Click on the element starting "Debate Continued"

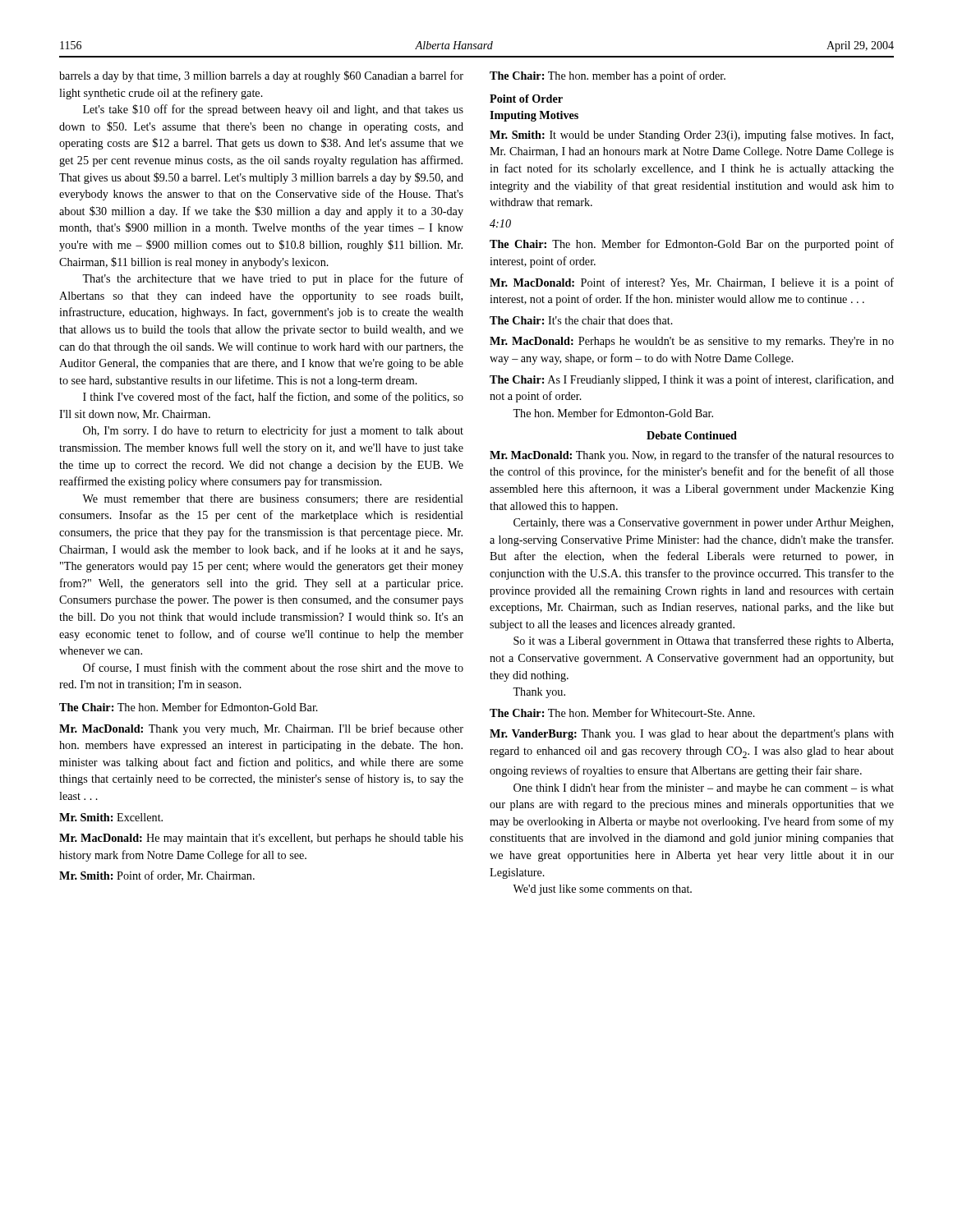tap(692, 436)
